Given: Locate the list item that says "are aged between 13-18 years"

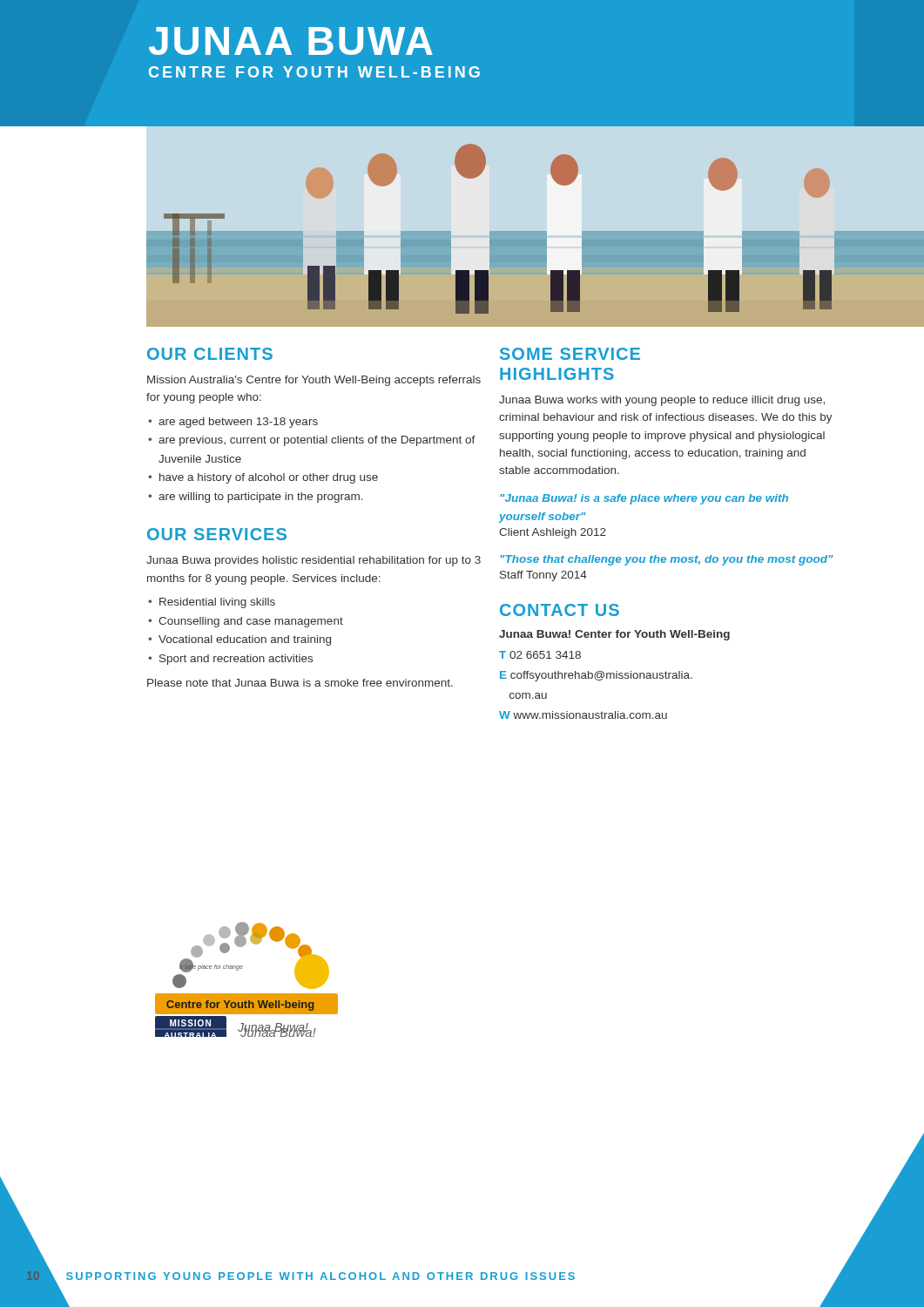Looking at the screenshot, I should [238, 421].
